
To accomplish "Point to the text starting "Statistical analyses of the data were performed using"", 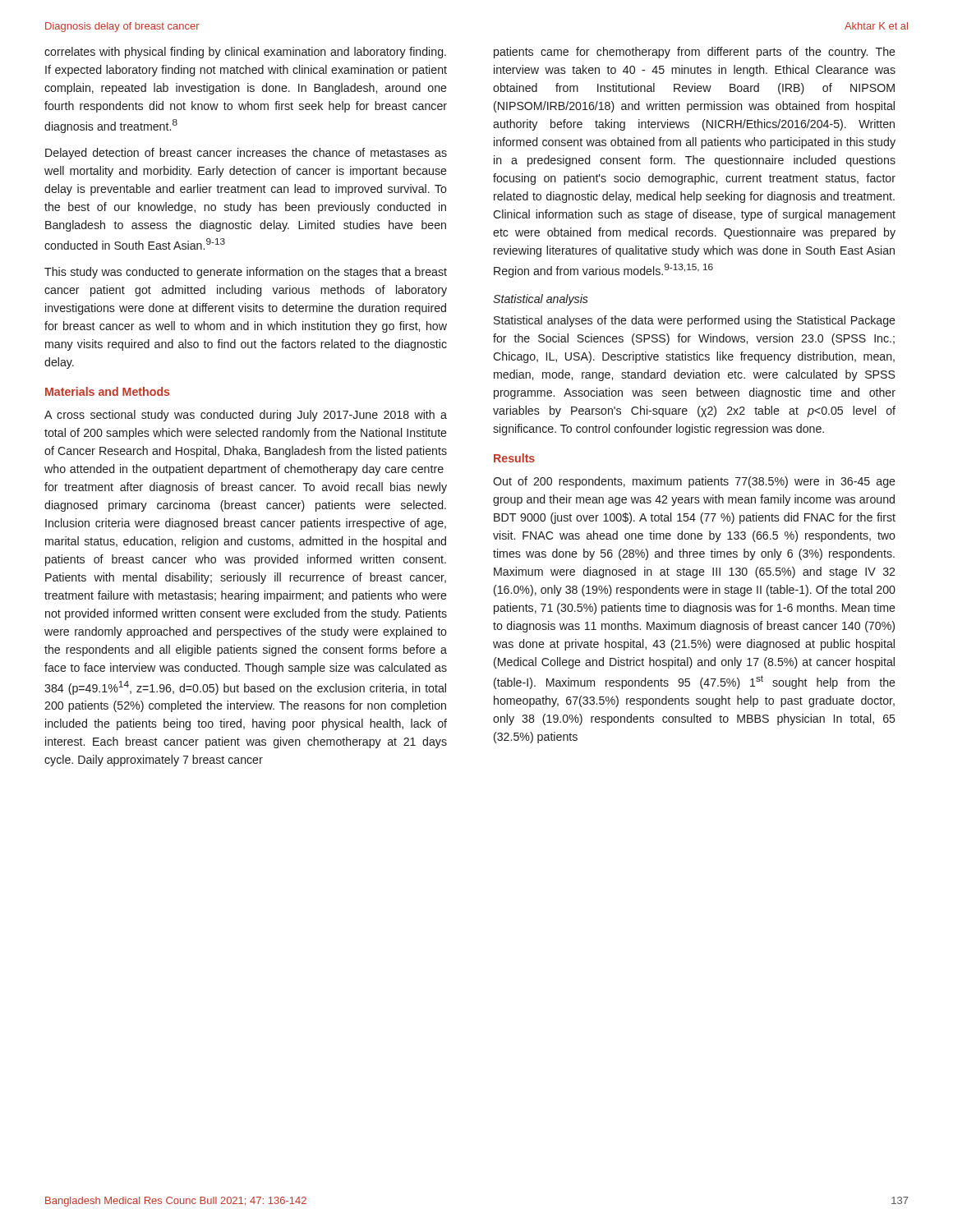I will (x=694, y=374).
